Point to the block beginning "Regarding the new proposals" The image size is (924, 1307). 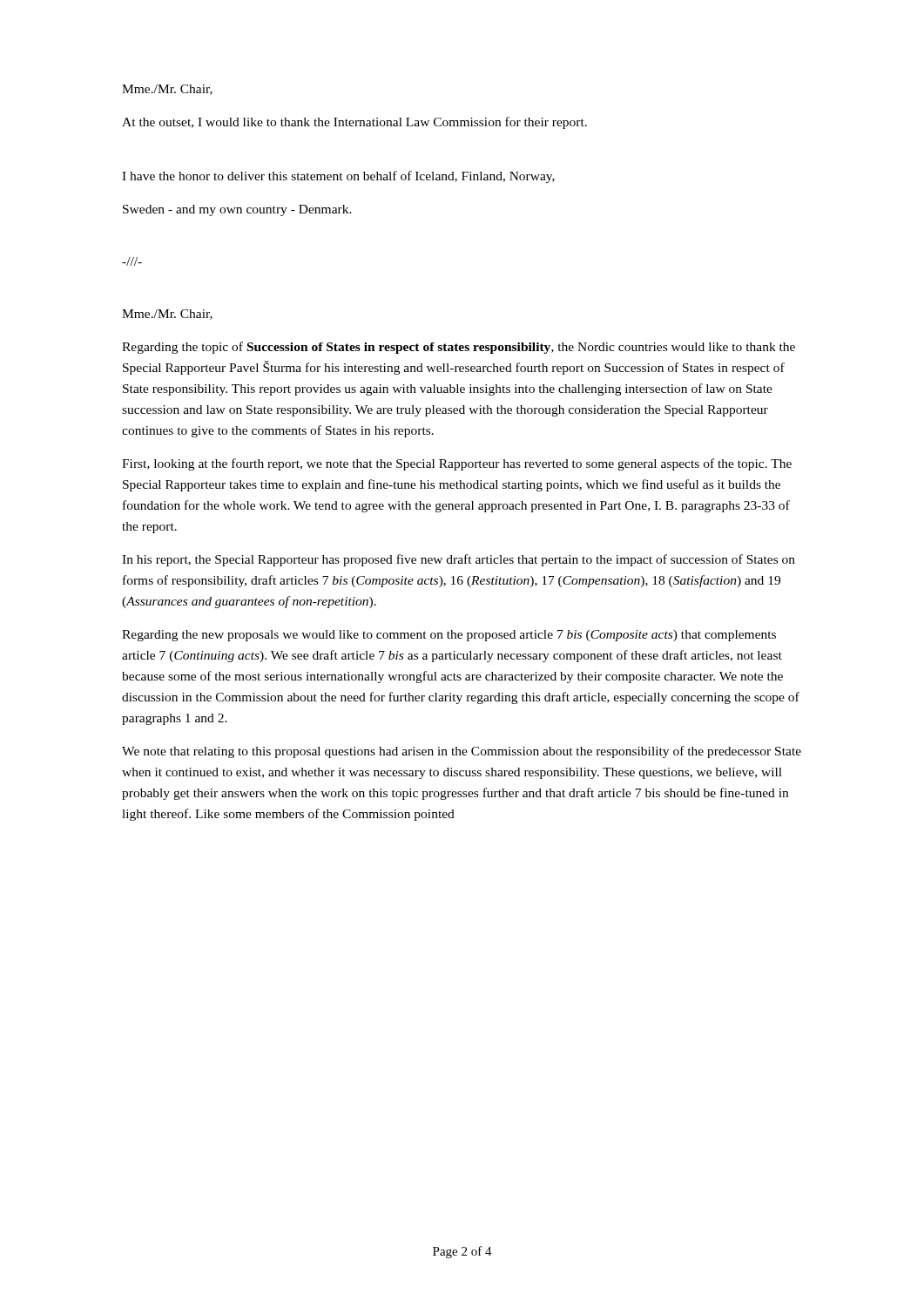[462, 676]
